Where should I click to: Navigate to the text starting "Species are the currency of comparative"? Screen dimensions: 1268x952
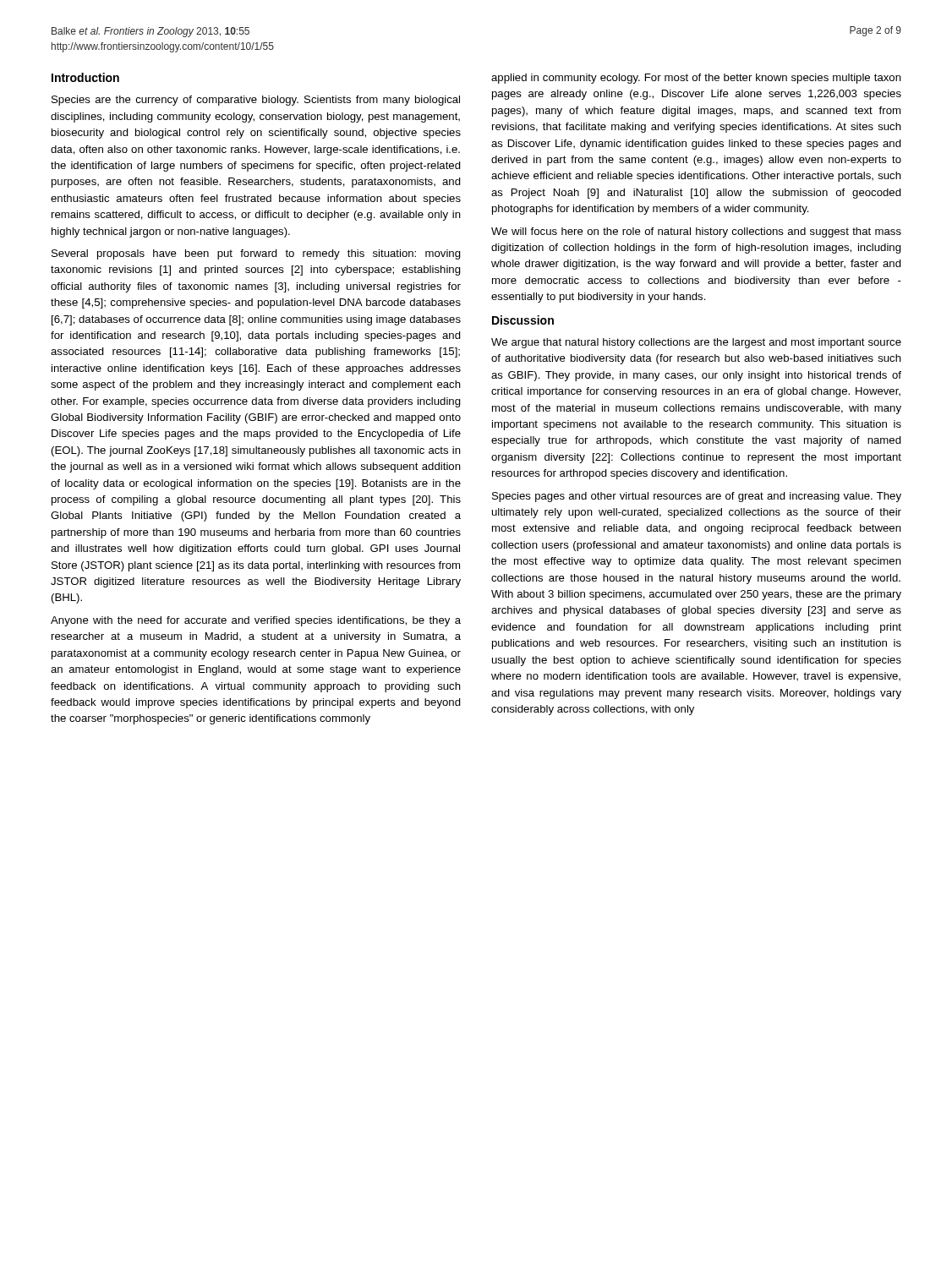pyautogui.click(x=256, y=409)
